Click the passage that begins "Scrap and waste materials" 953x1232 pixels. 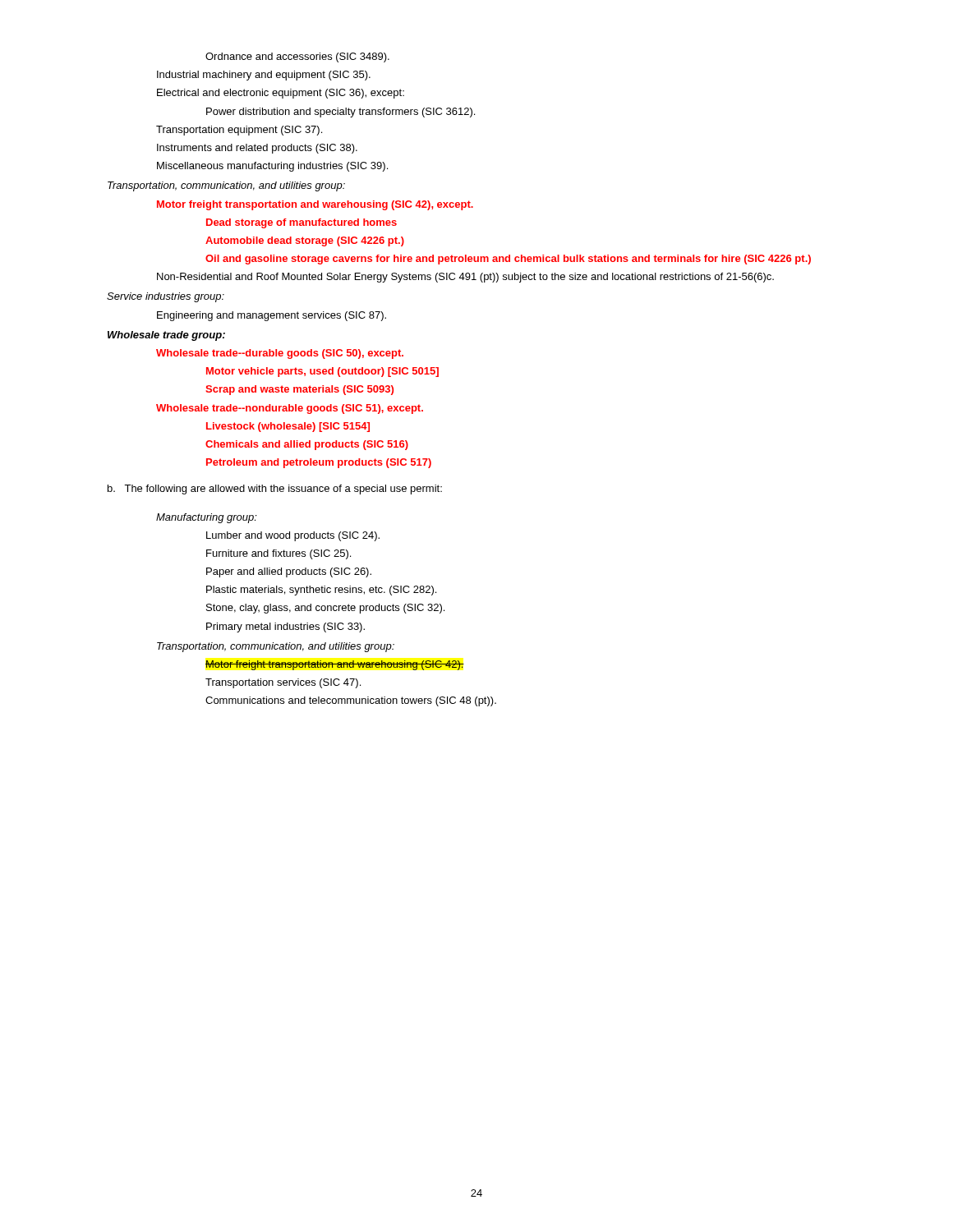300,389
